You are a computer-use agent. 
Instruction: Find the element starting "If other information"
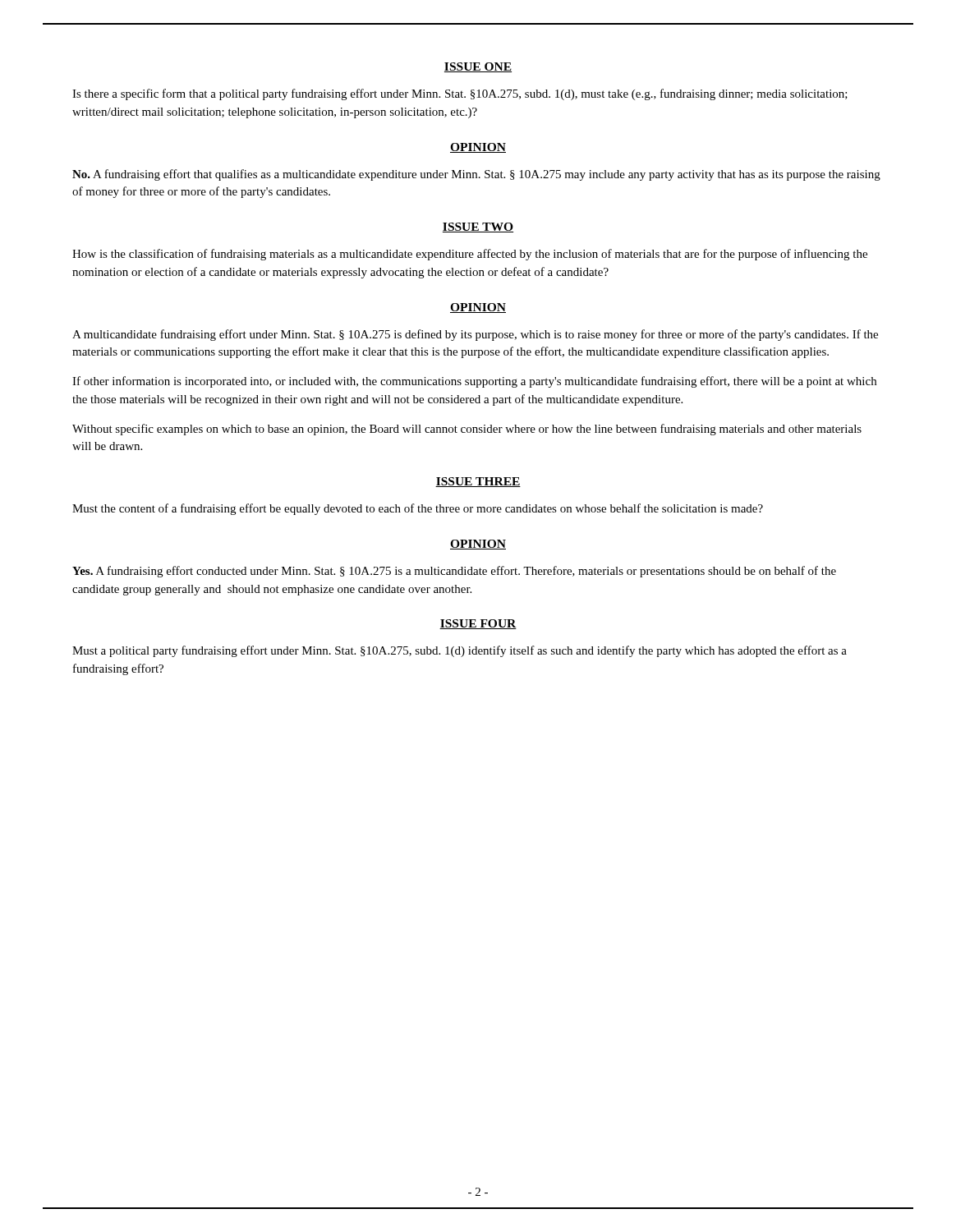coord(475,390)
